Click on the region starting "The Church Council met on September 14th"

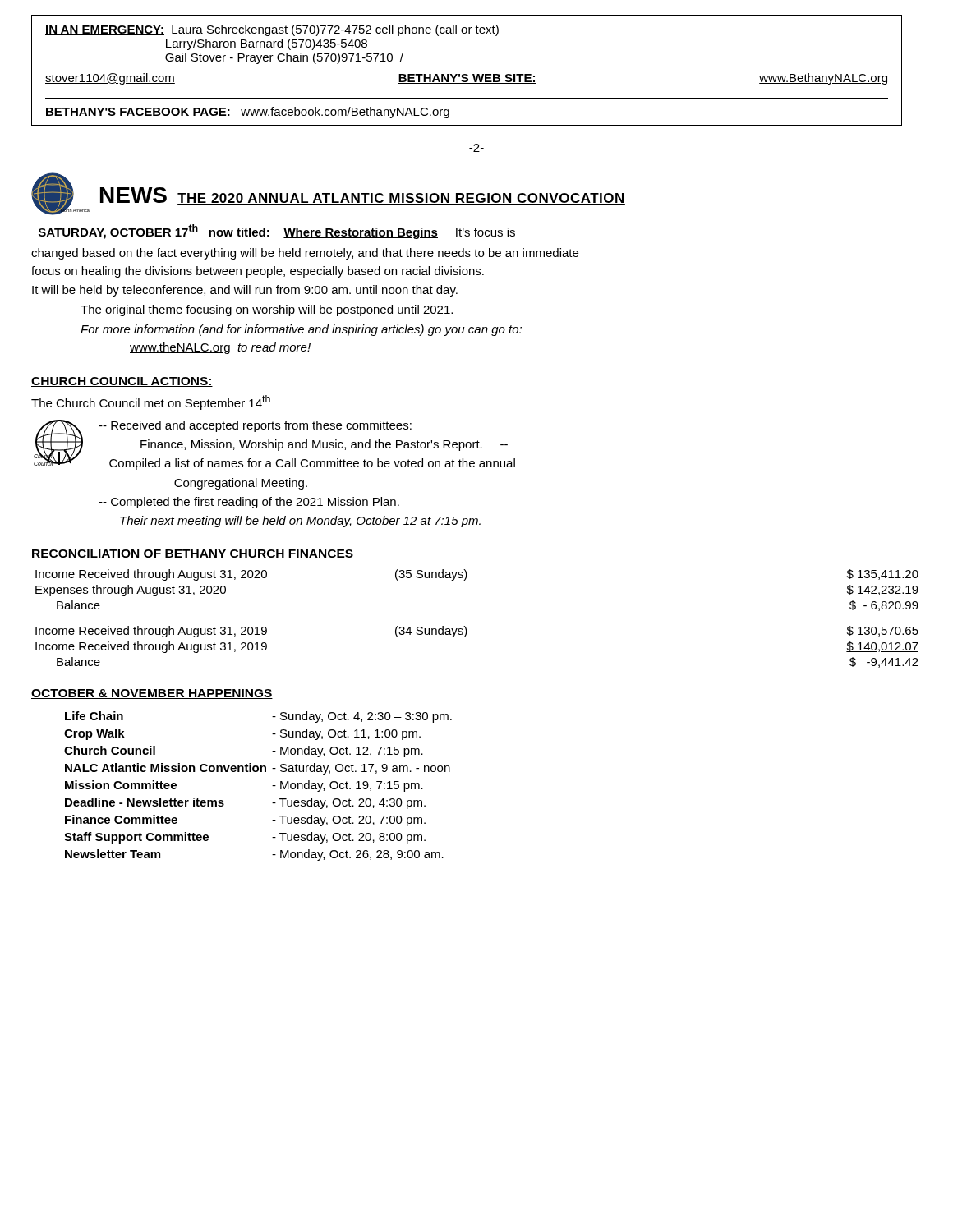[476, 461]
